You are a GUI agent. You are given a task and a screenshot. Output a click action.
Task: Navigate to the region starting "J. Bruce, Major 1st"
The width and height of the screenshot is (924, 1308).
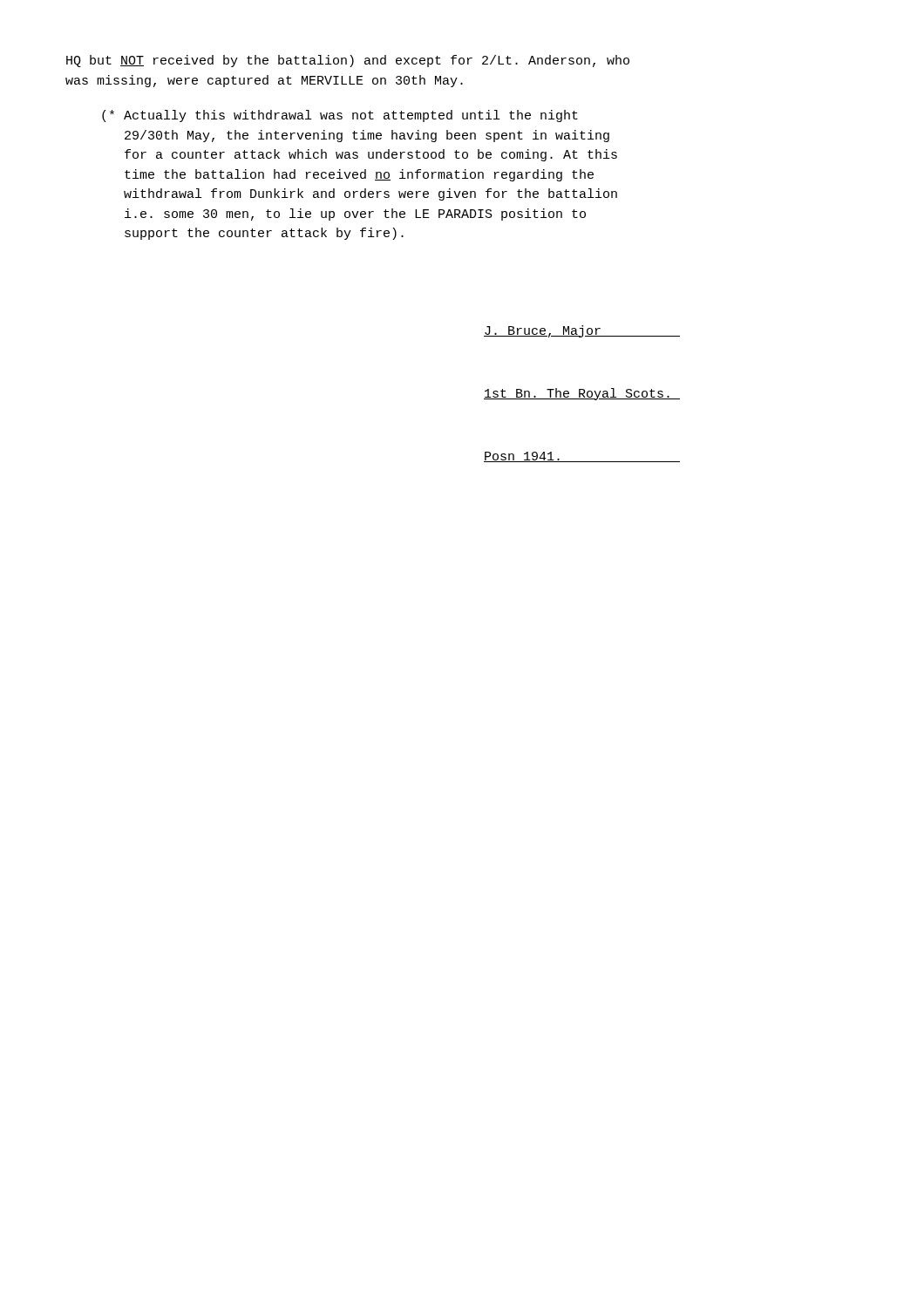671,395
